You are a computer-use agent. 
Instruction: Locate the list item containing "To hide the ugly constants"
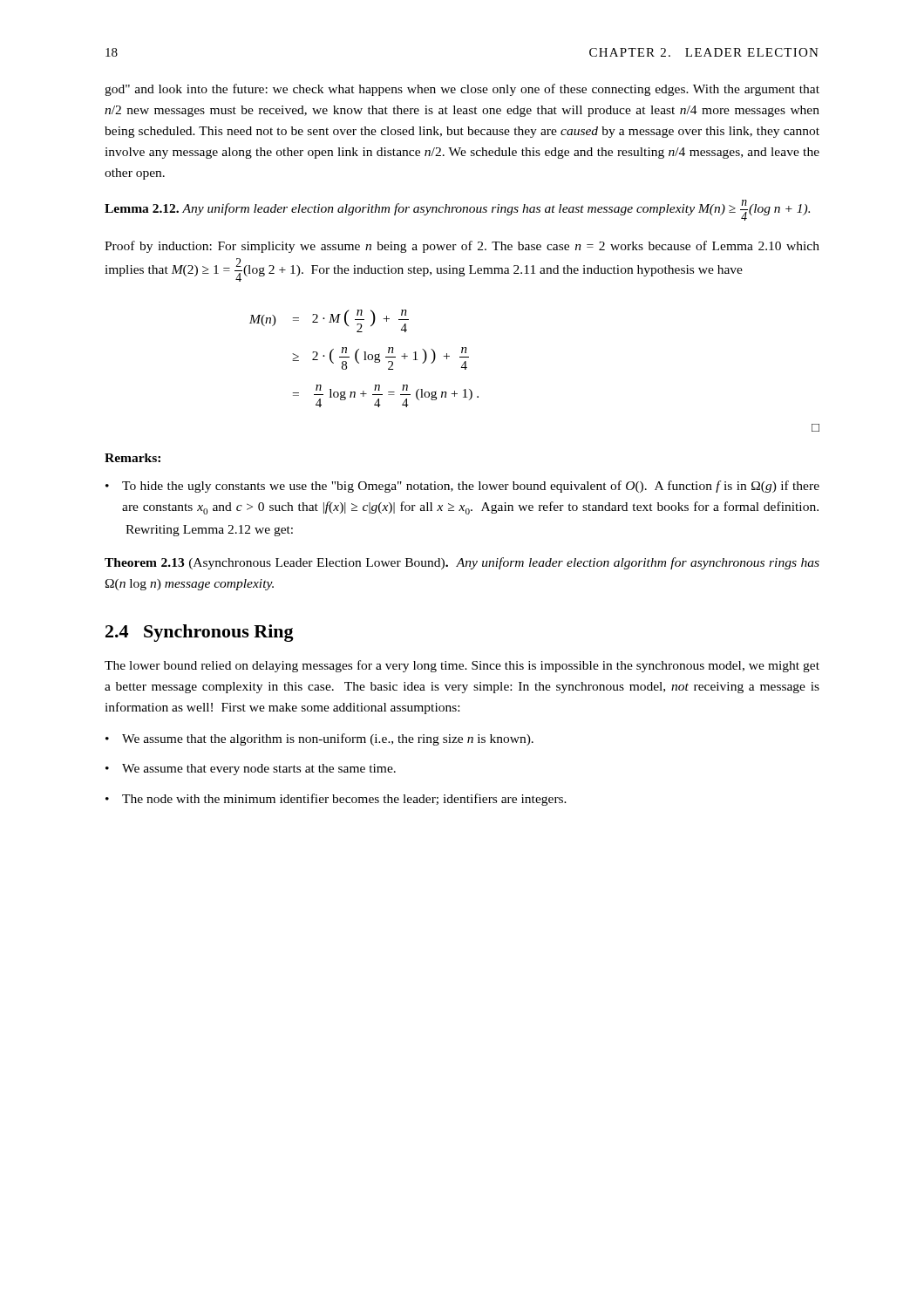pos(471,507)
